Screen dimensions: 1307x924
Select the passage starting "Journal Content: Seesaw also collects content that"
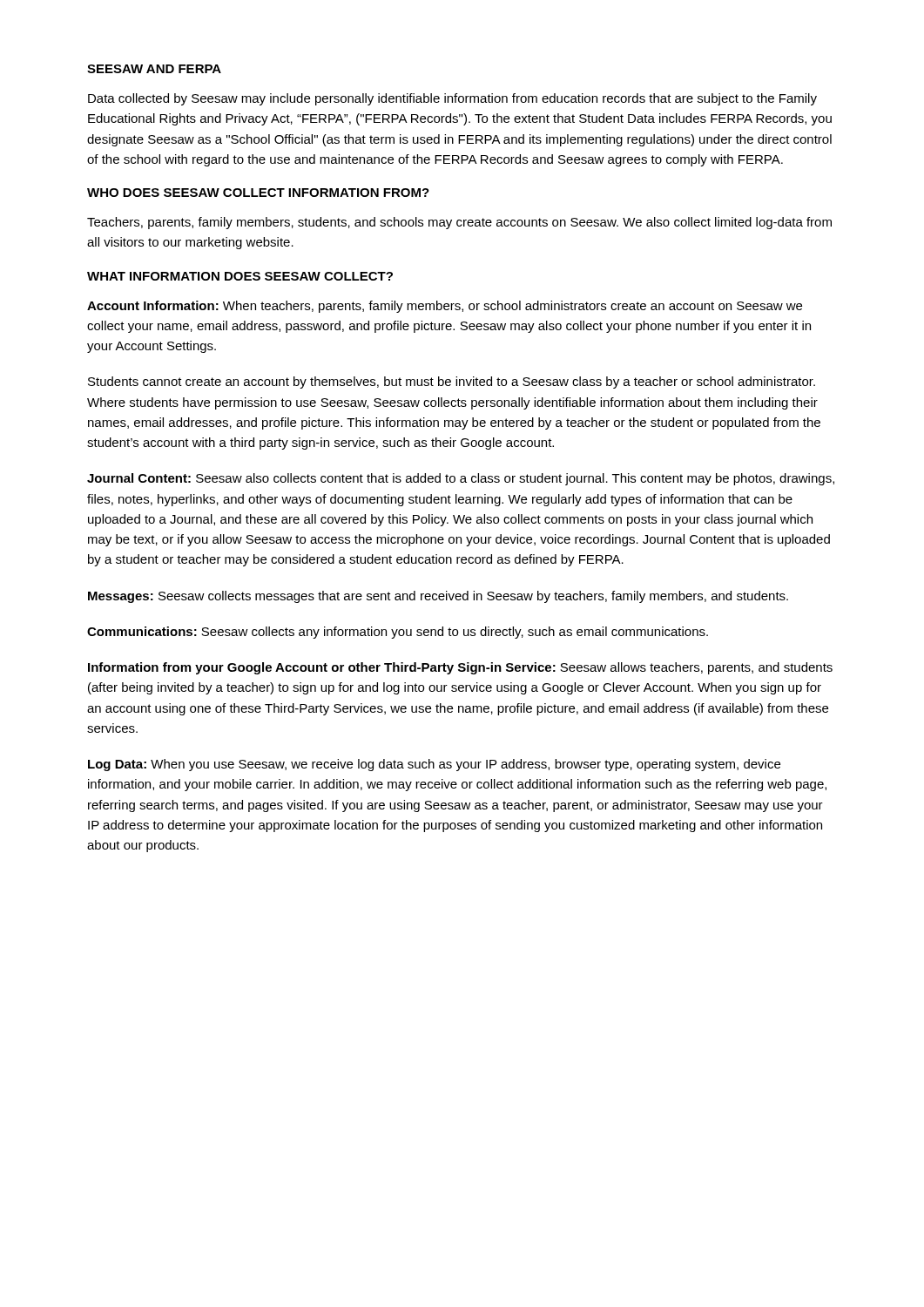click(461, 519)
